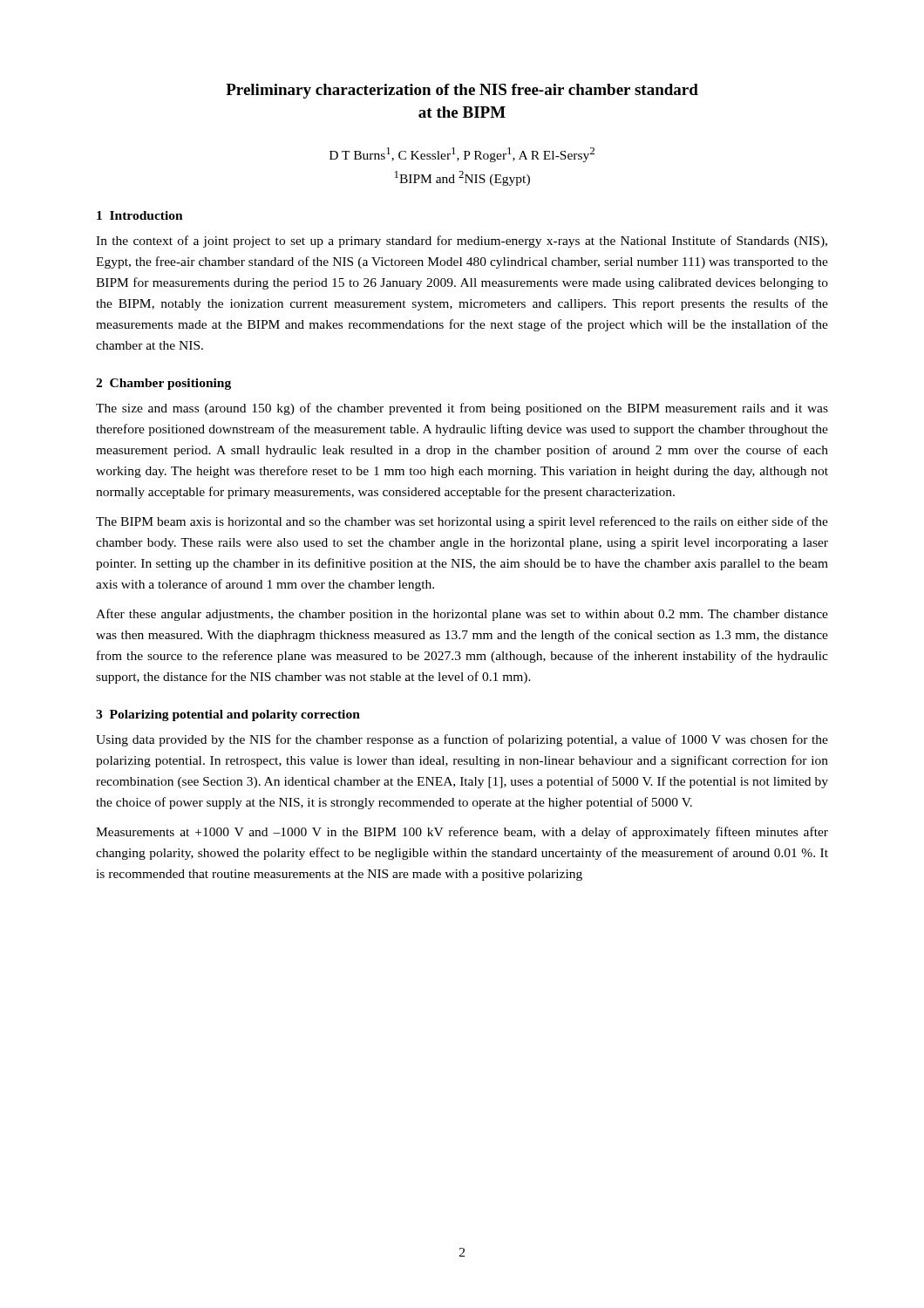This screenshot has width=924, height=1308.
Task: Locate the block of text that opens with "In the context of a"
Action: pos(462,293)
